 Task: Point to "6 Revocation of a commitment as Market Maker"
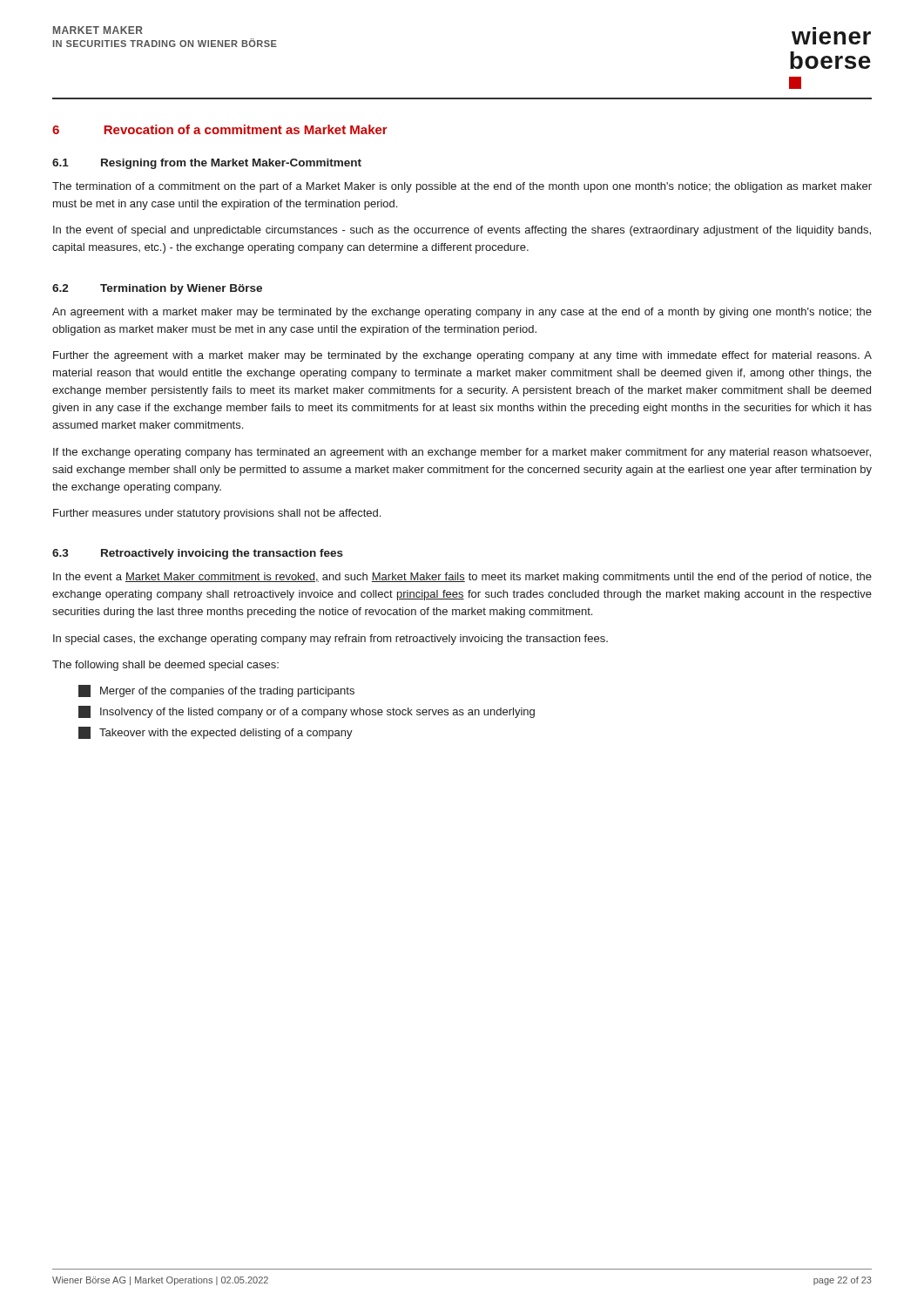pos(220,129)
